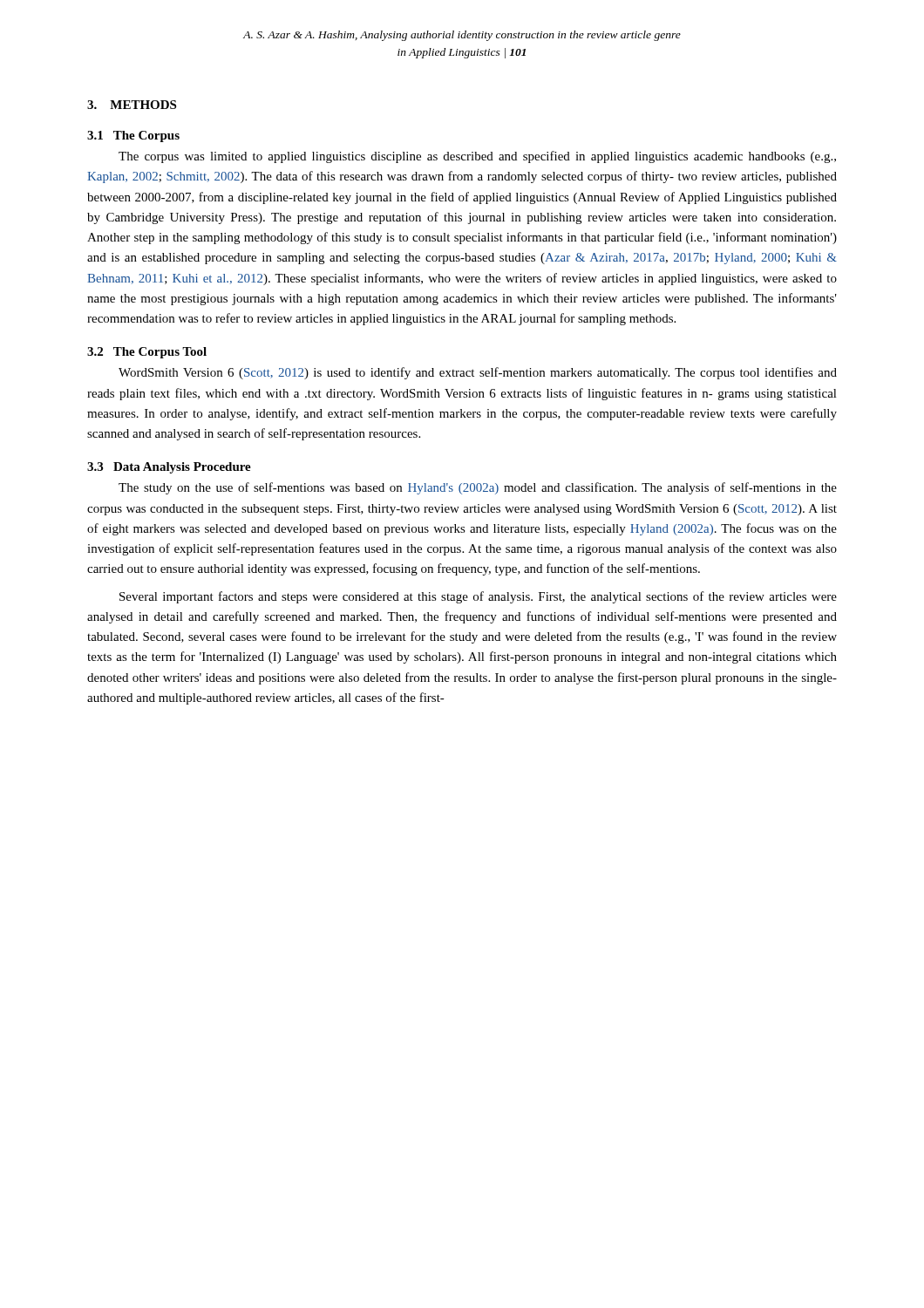Find the text block starting "The study on the use of"
The width and height of the screenshot is (924, 1308).
pyautogui.click(x=462, y=528)
